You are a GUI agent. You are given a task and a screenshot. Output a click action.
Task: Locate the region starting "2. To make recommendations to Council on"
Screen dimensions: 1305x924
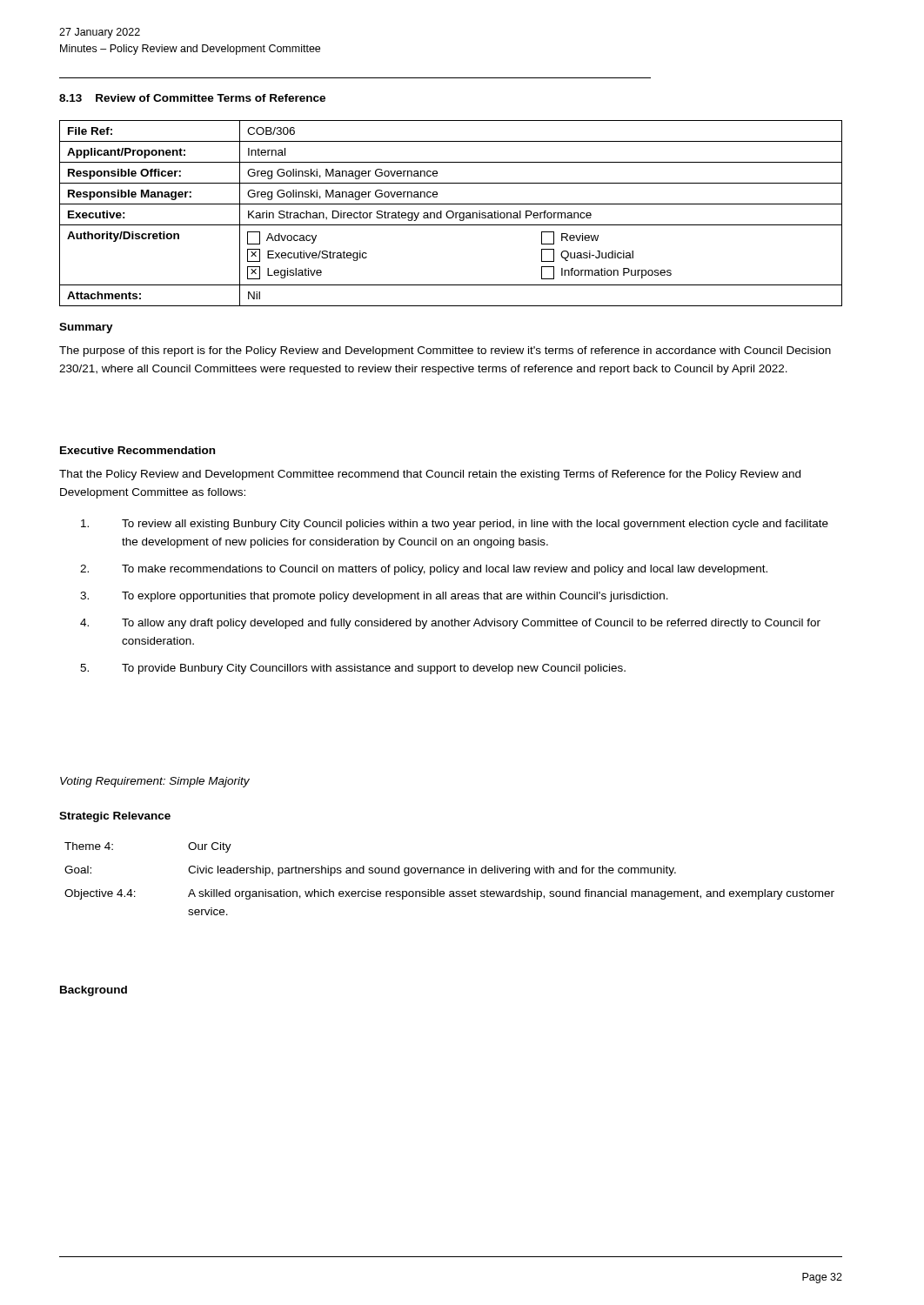coord(451,569)
